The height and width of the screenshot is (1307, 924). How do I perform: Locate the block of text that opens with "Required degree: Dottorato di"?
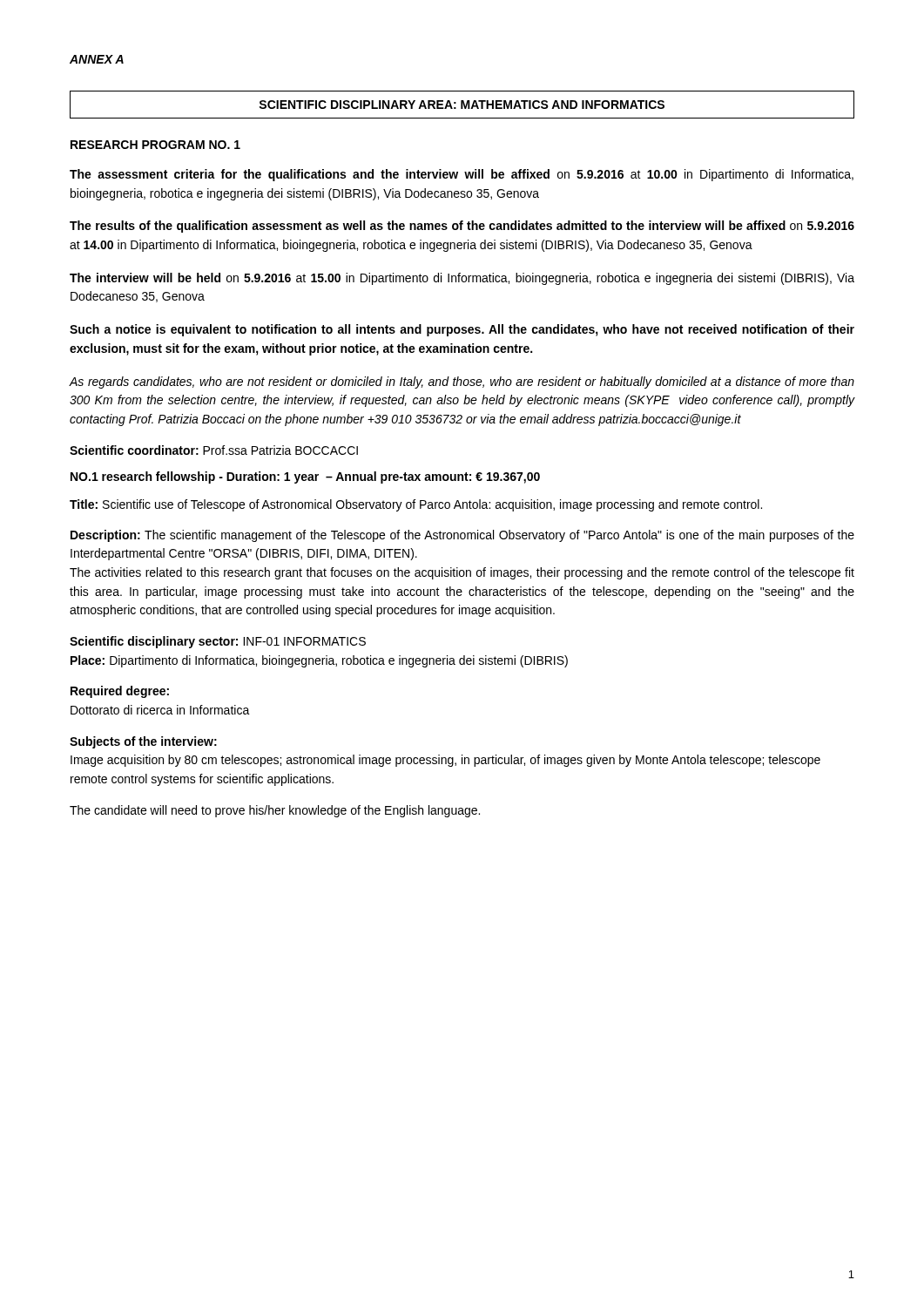[159, 701]
